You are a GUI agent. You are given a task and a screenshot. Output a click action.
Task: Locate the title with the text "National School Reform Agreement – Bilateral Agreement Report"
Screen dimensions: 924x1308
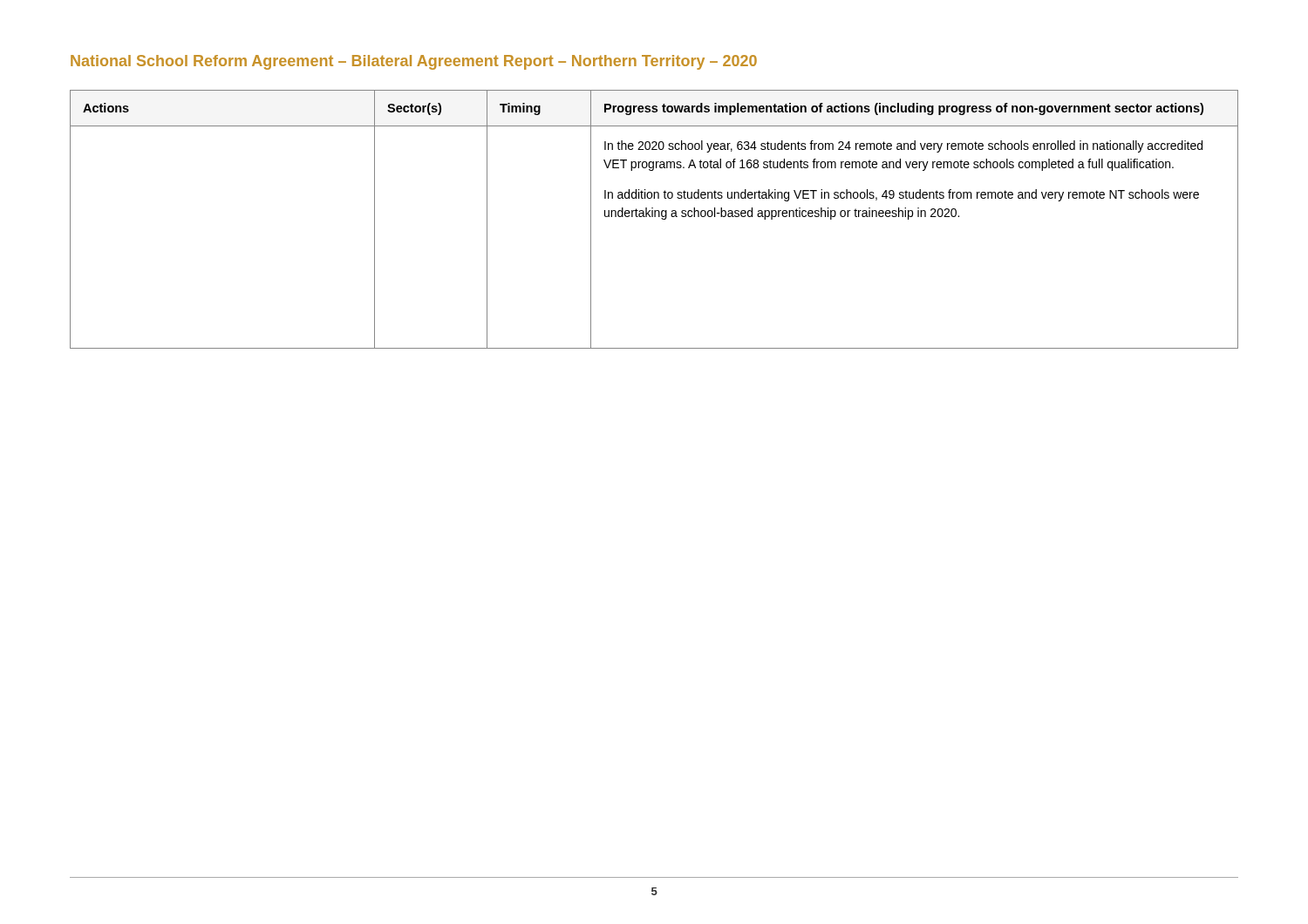[414, 61]
